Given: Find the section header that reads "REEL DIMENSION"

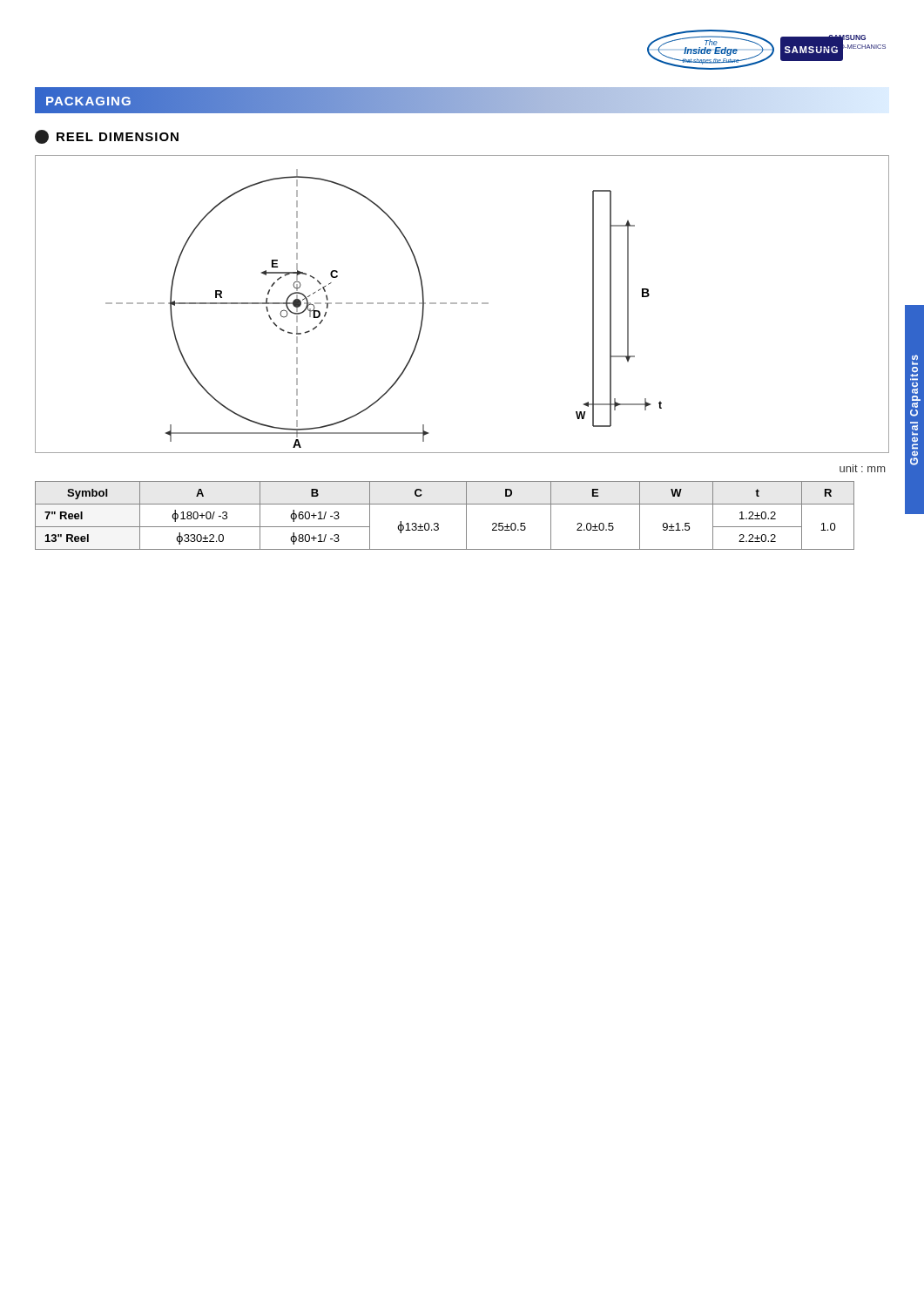Looking at the screenshot, I should (108, 136).
